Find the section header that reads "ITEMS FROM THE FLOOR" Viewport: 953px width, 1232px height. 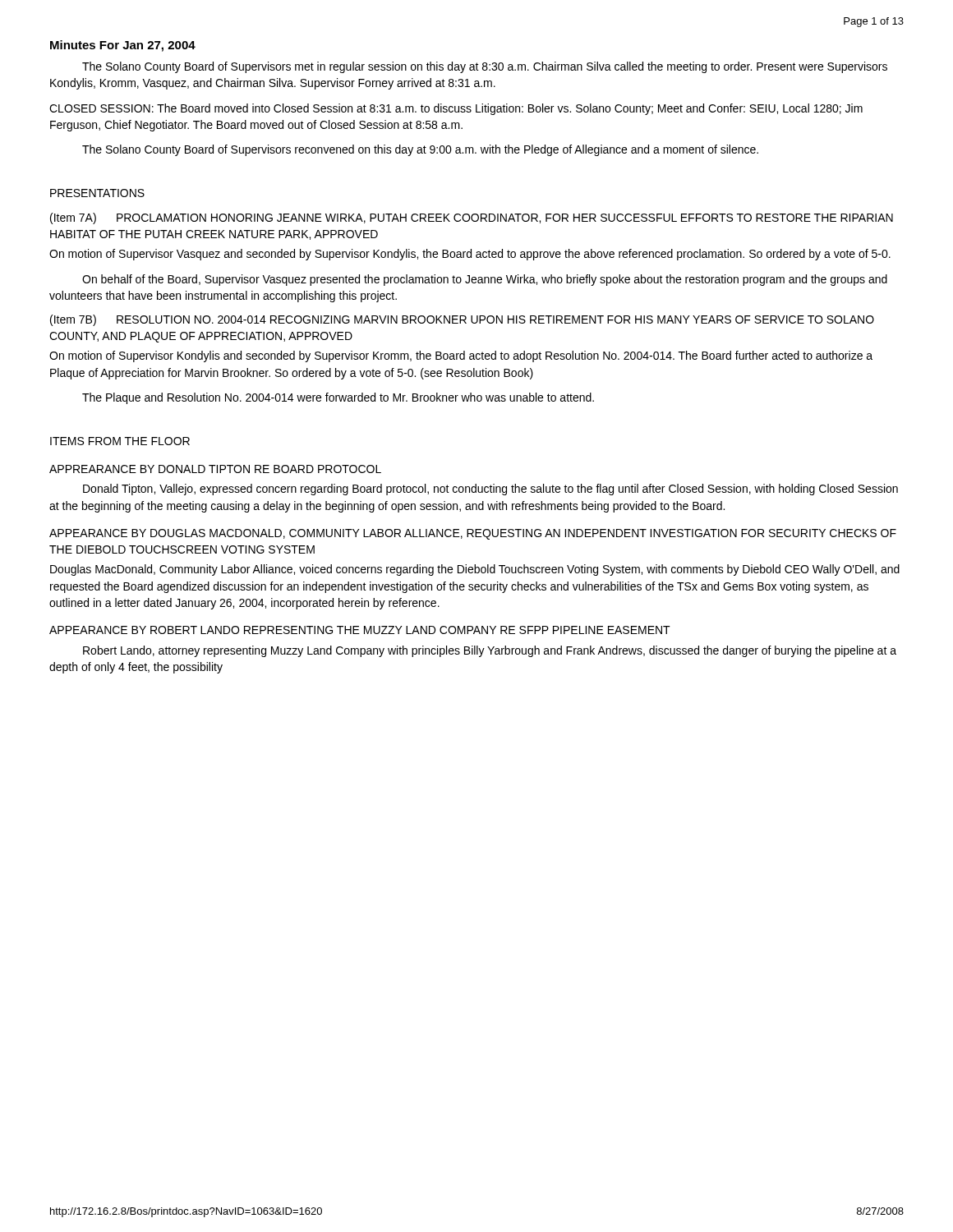(120, 441)
